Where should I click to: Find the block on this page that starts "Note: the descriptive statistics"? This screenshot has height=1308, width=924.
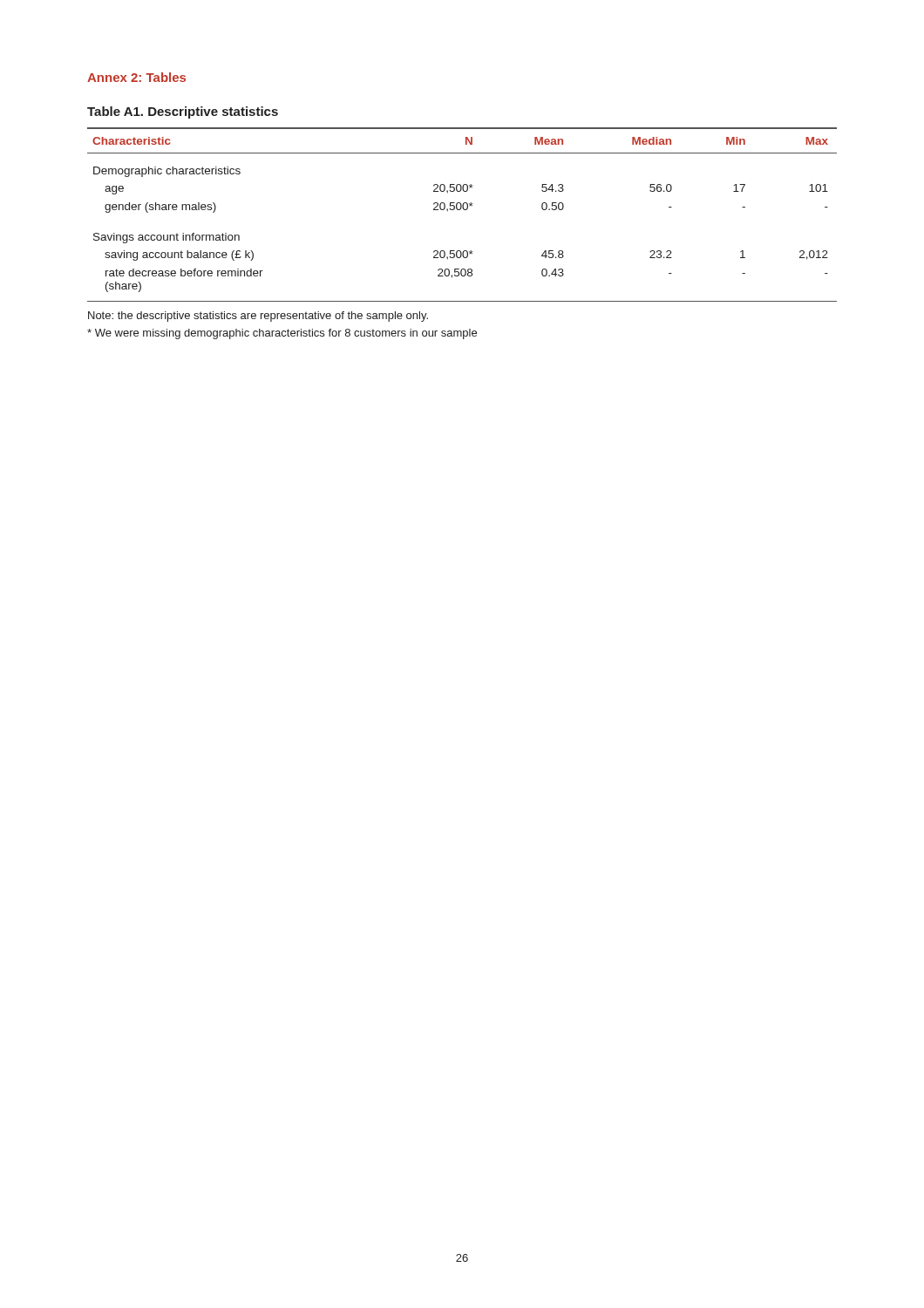[x=462, y=324]
